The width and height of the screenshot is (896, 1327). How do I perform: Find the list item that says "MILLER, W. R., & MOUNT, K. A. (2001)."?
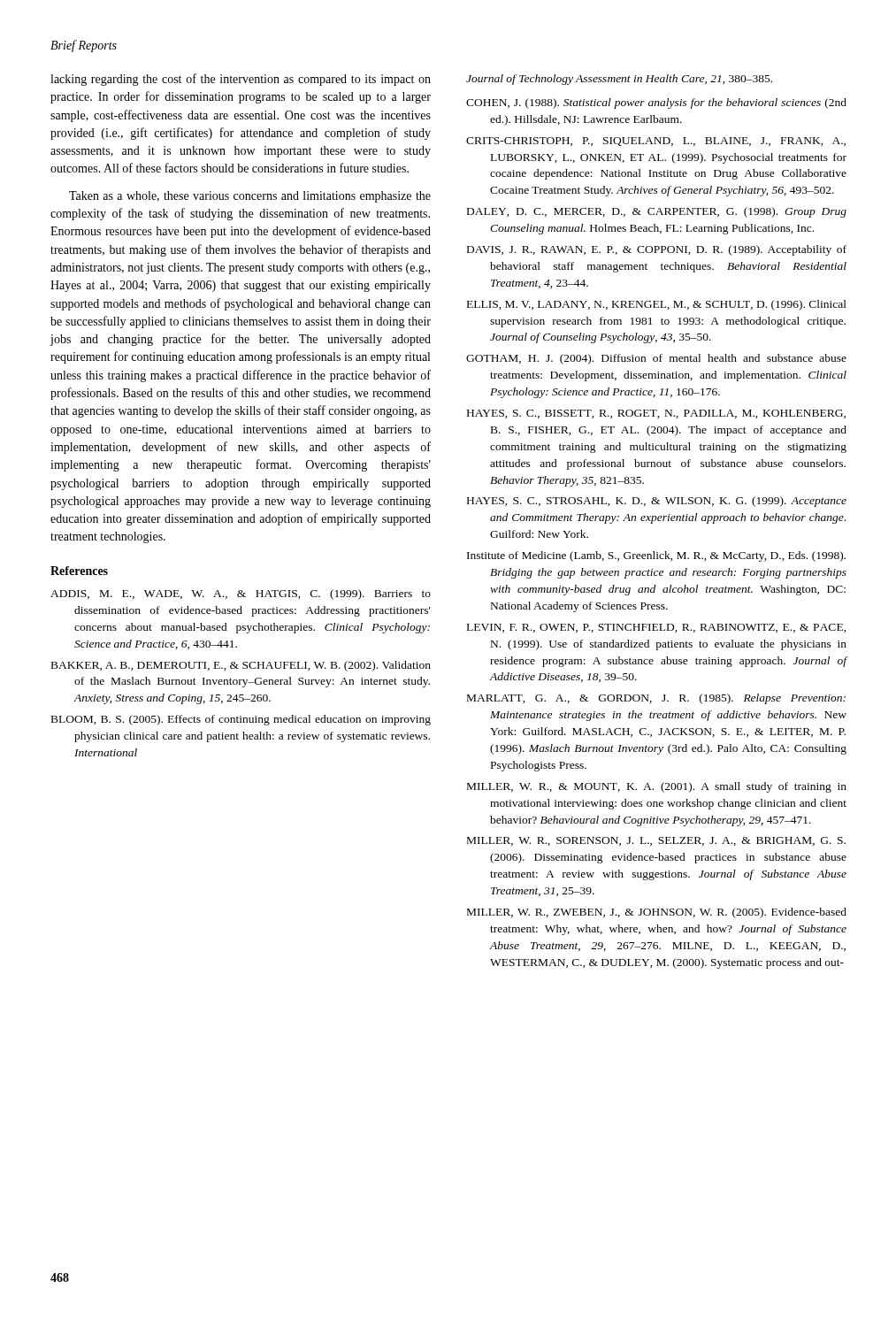click(x=656, y=803)
